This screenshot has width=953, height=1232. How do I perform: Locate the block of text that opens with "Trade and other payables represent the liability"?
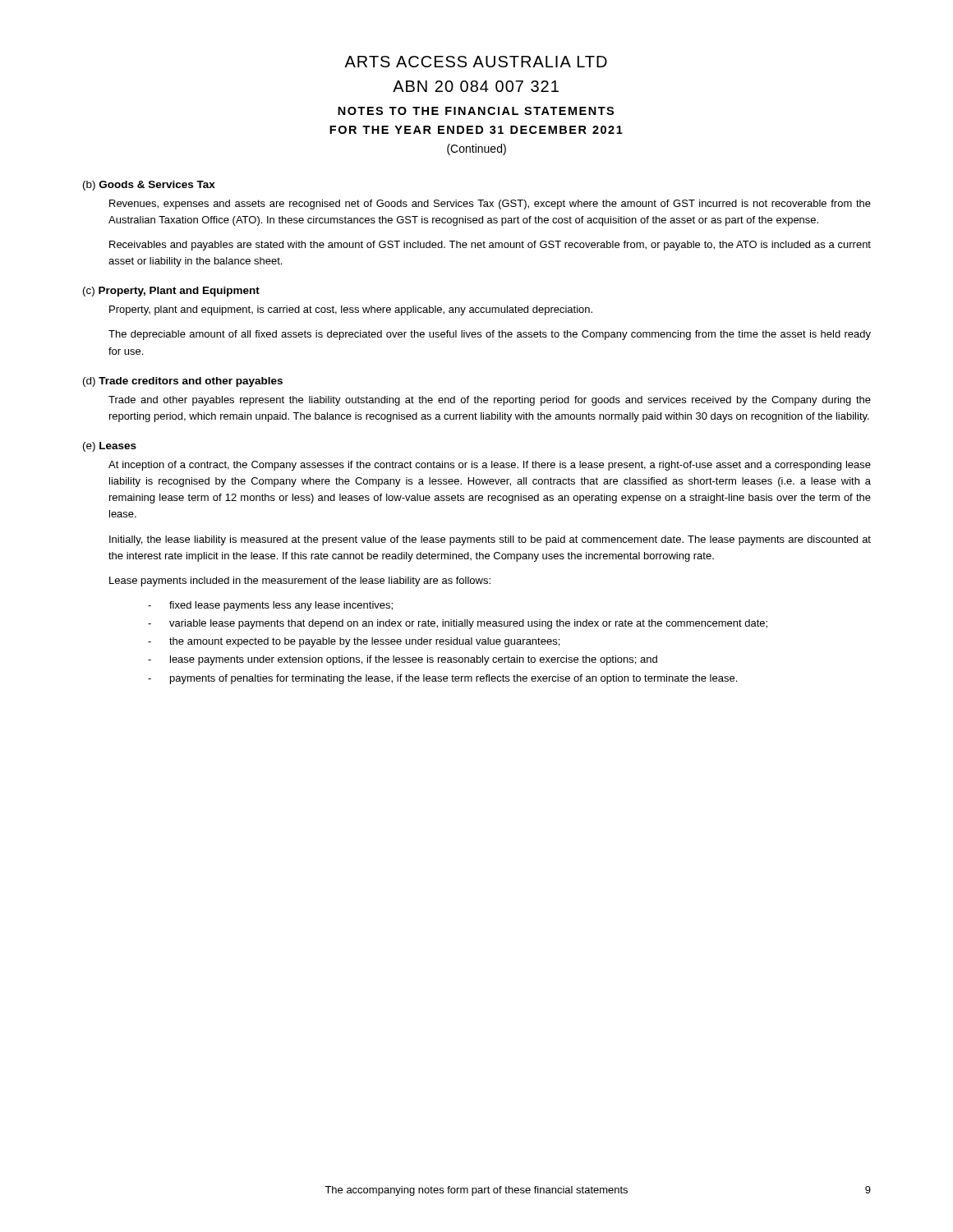coord(490,408)
